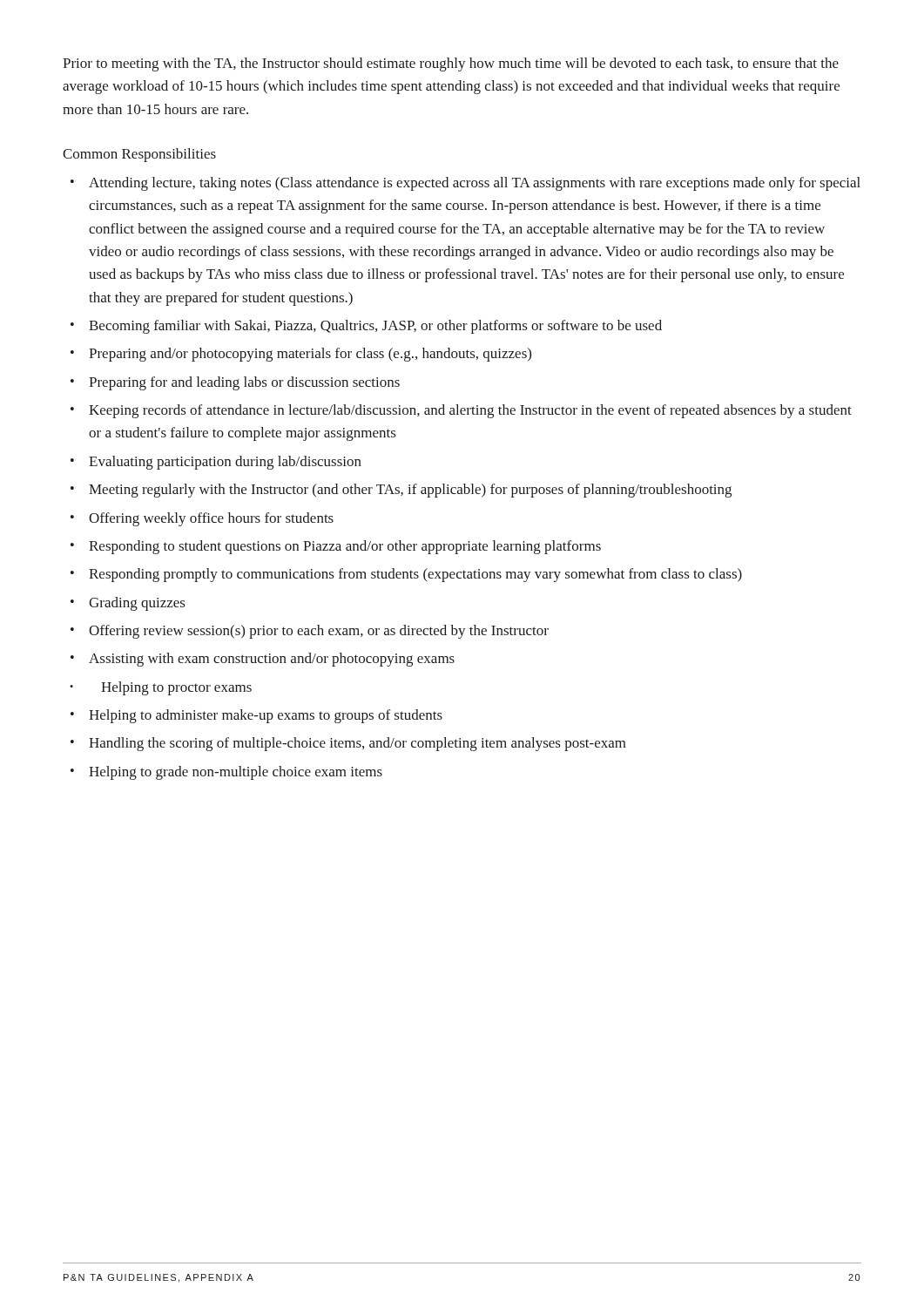Navigate to the text block starting "Meeting regularly with"
Viewport: 924px width, 1307px height.
pyautogui.click(x=410, y=489)
